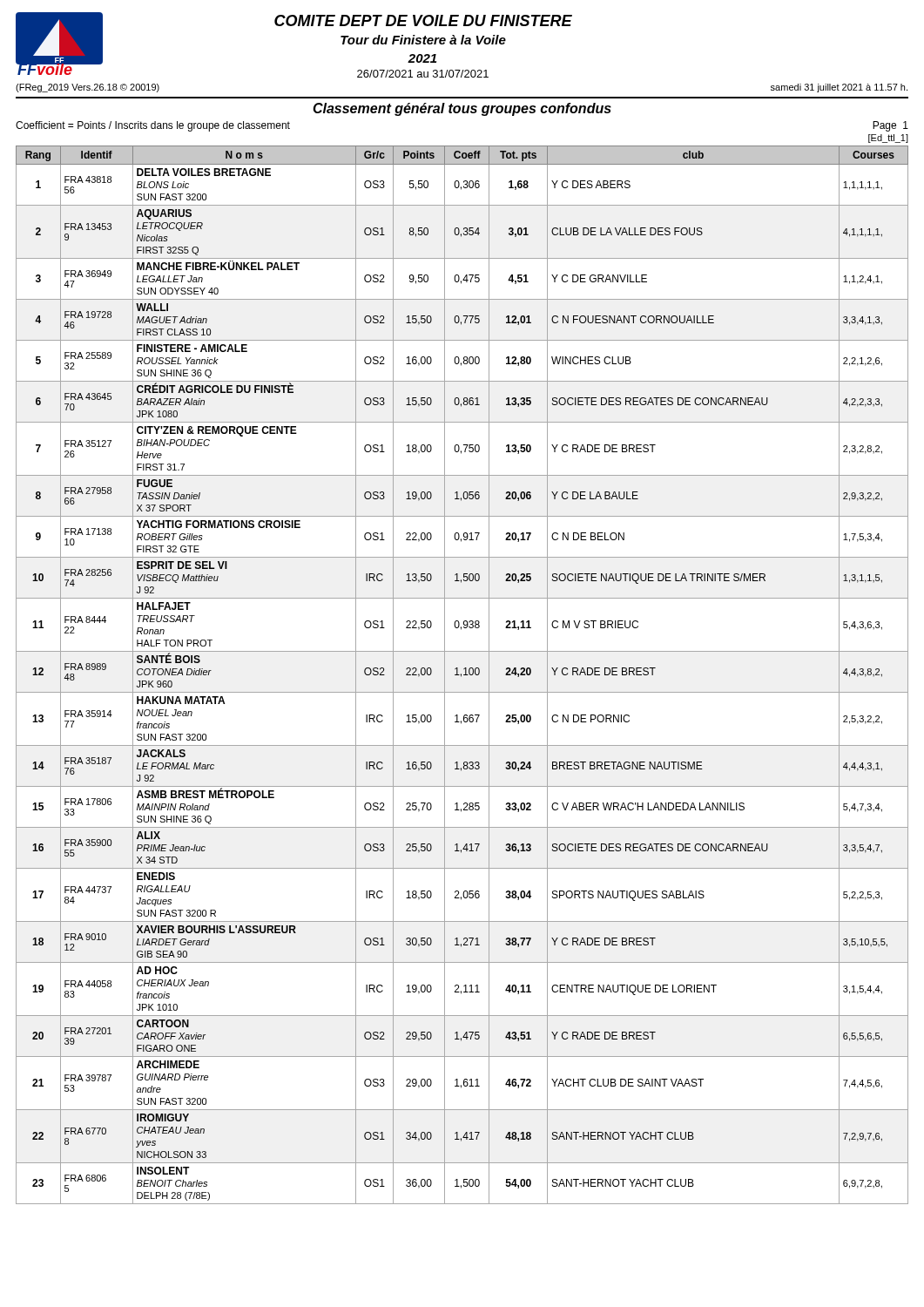
Task: Find the text starting "samedi 31 juillet 2021"
Action: tap(839, 87)
